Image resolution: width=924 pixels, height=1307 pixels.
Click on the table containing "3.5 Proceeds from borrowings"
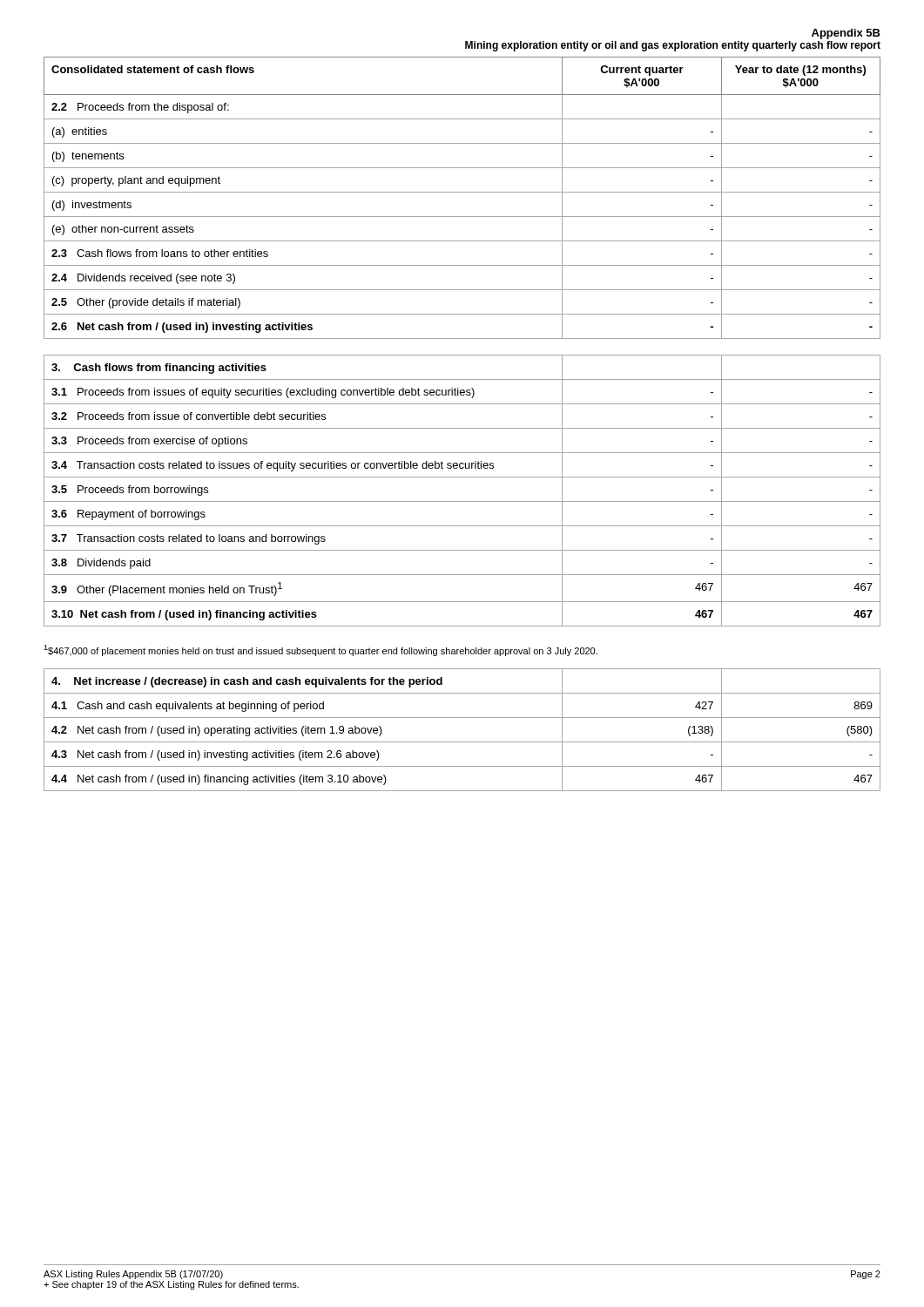[462, 491]
